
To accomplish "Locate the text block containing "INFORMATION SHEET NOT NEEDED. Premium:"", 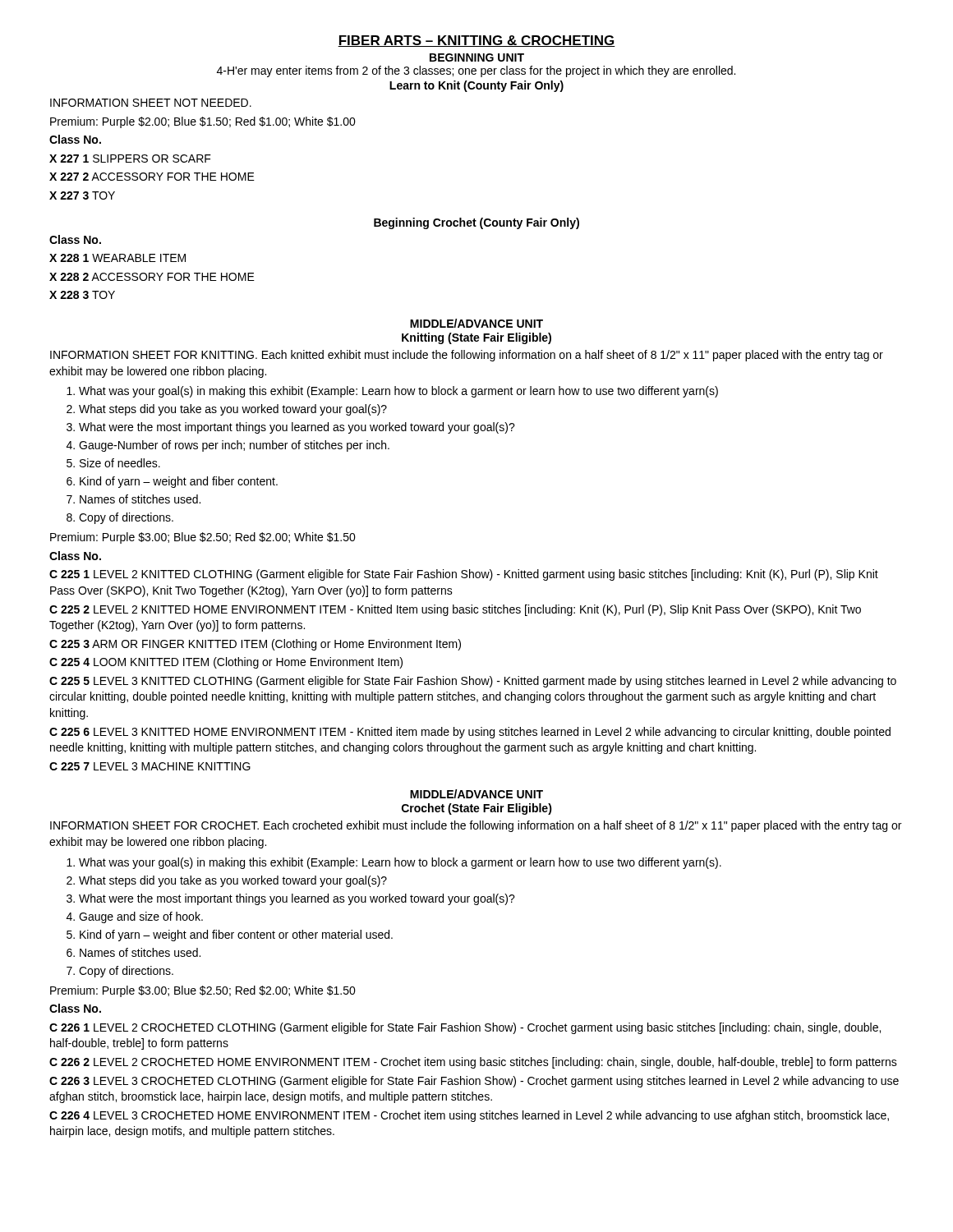I will click(x=151, y=103).
